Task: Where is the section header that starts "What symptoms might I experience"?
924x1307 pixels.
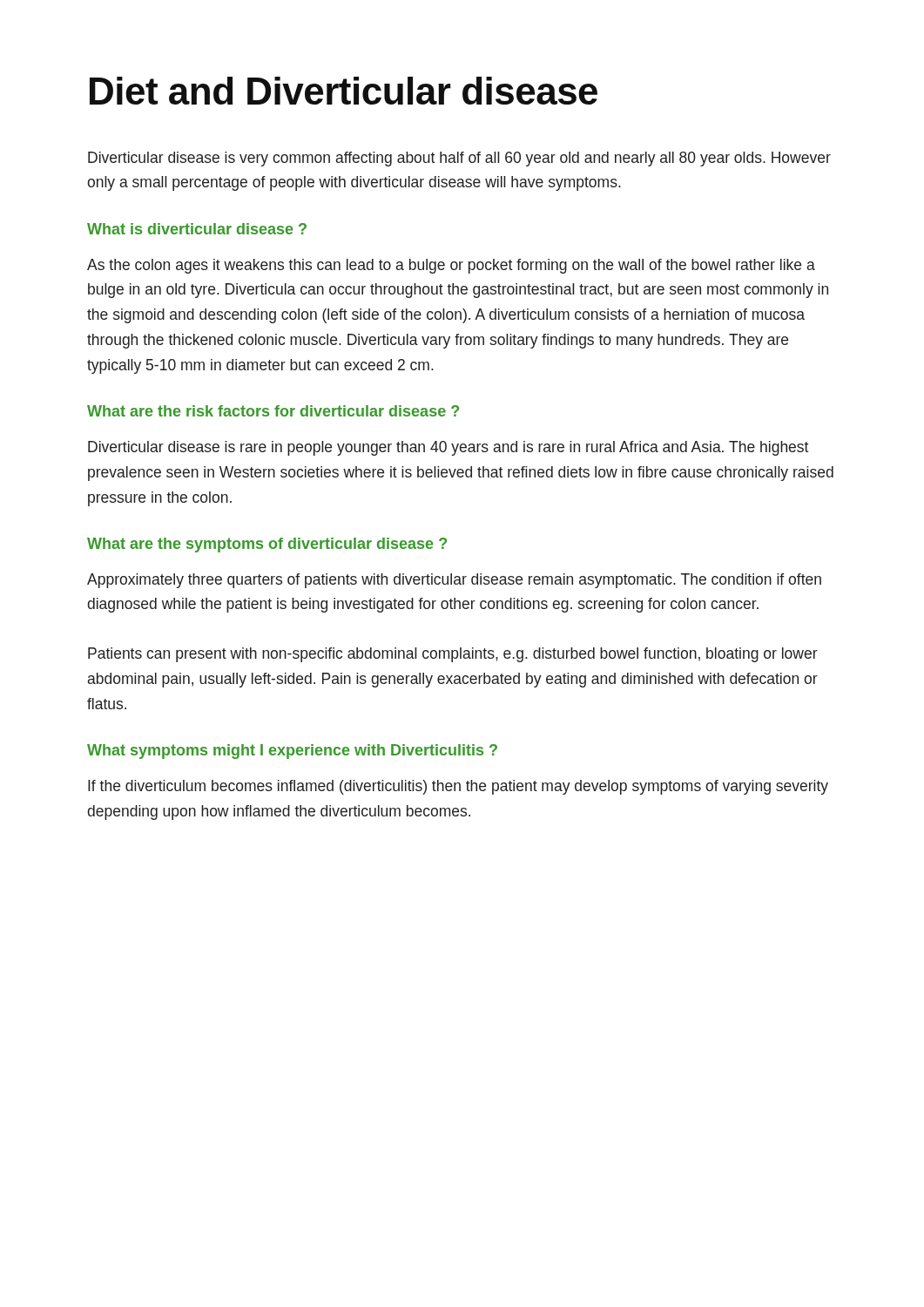Action: pyautogui.click(x=462, y=751)
